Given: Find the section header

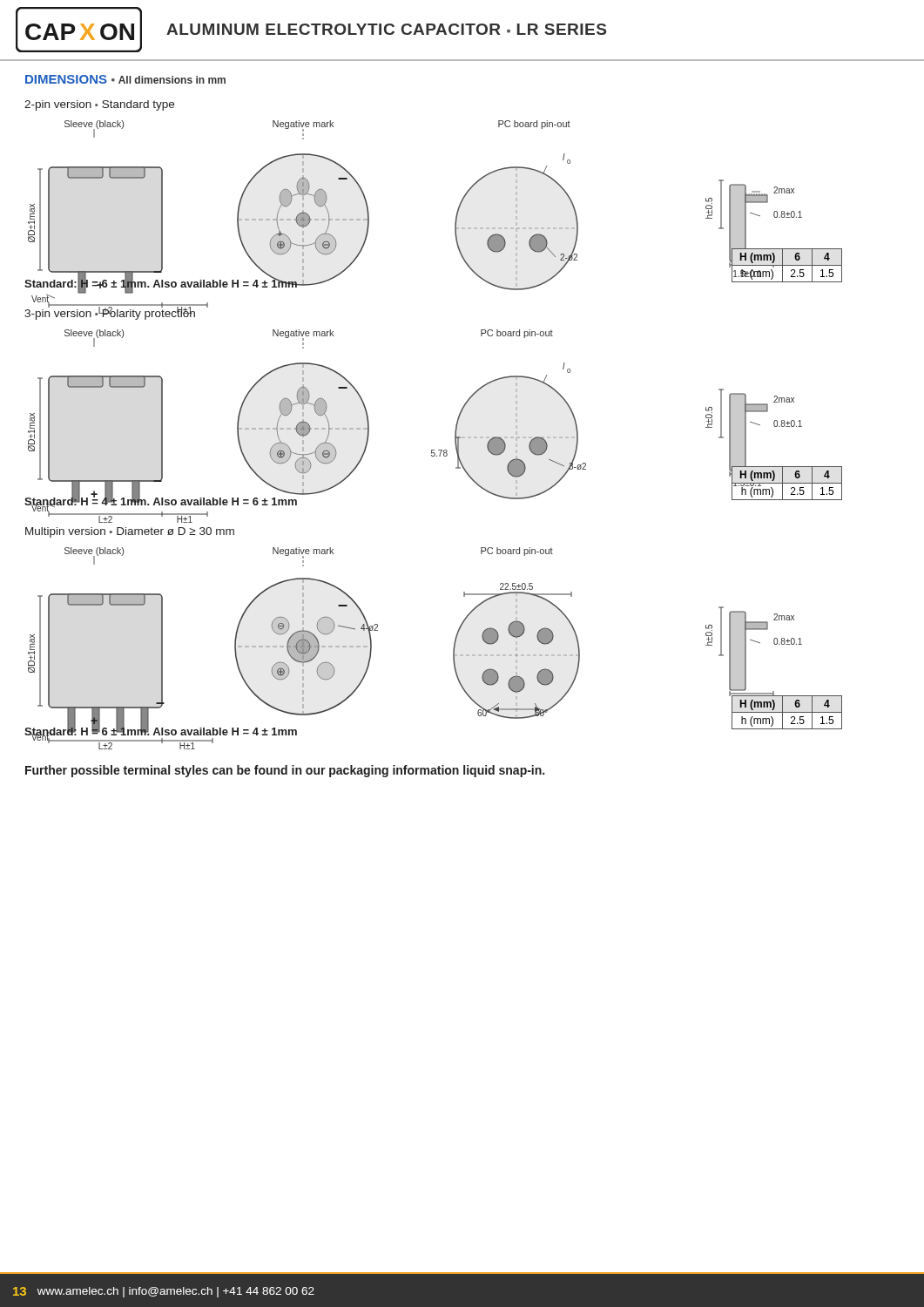Looking at the screenshot, I should click(x=125, y=79).
